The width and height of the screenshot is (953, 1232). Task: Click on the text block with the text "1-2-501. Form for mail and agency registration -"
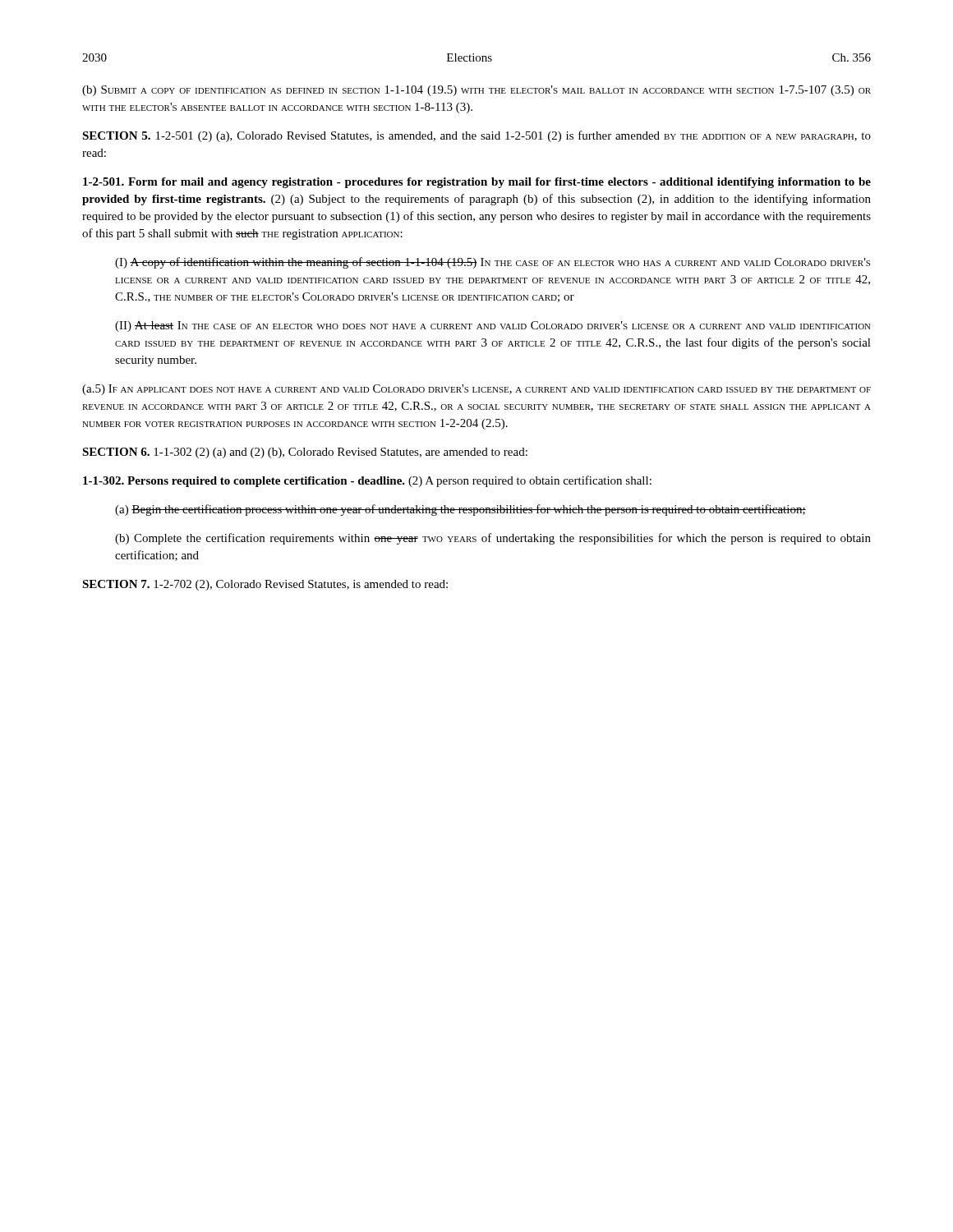476,207
